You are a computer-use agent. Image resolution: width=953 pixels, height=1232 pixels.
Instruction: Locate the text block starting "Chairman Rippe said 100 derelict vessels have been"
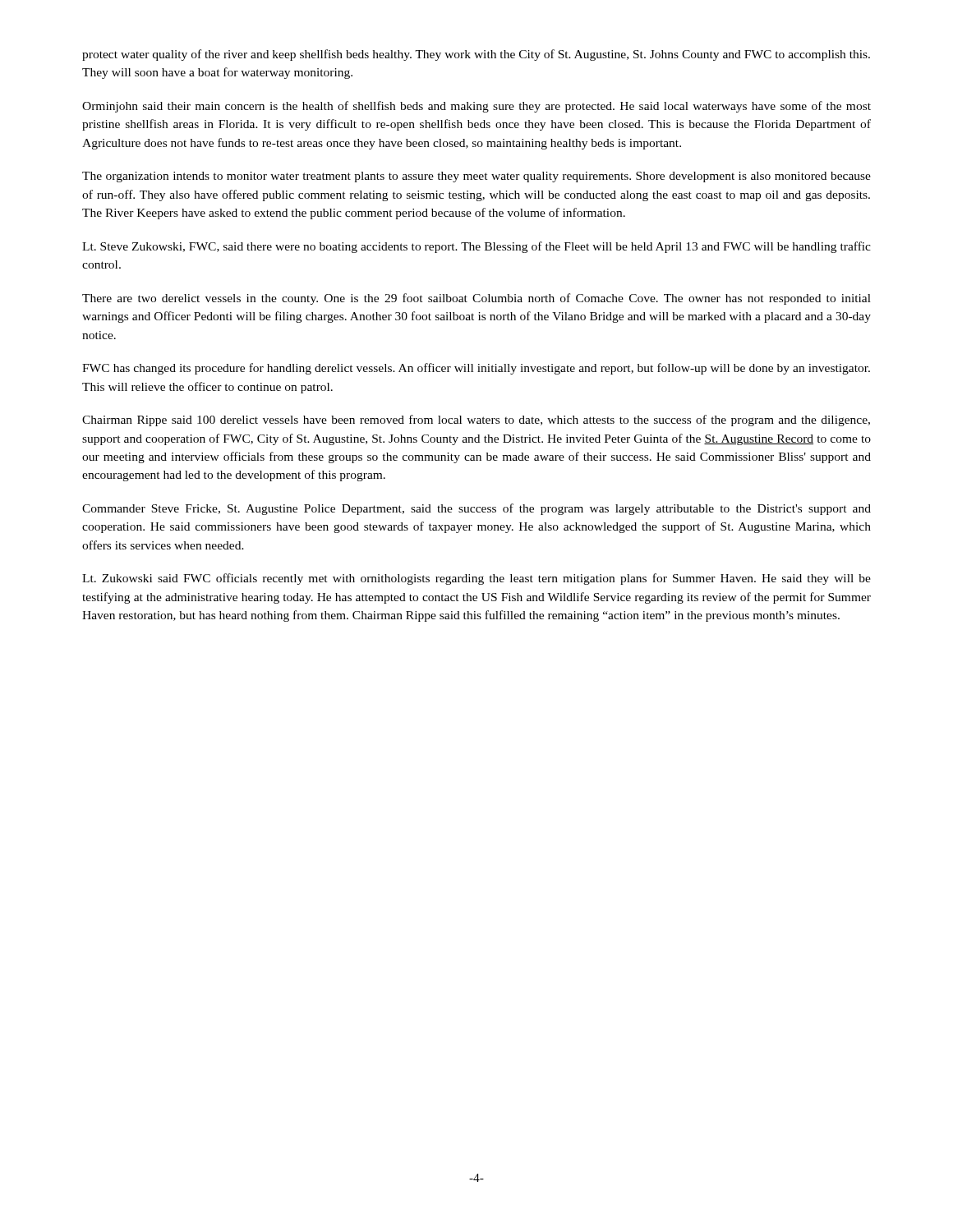point(476,447)
